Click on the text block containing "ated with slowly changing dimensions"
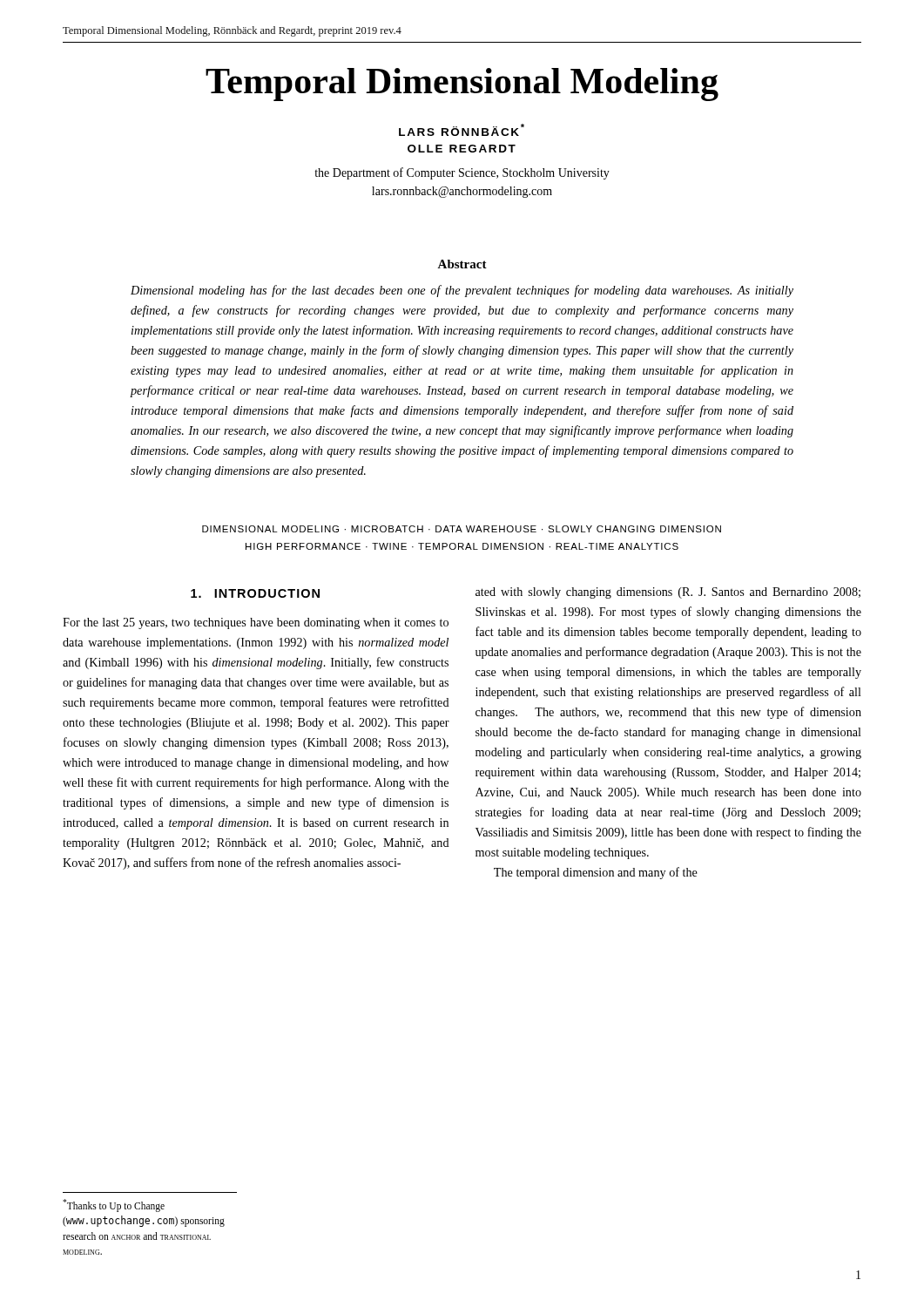The width and height of the screenshot is (924, 1307). coord(668,732)
